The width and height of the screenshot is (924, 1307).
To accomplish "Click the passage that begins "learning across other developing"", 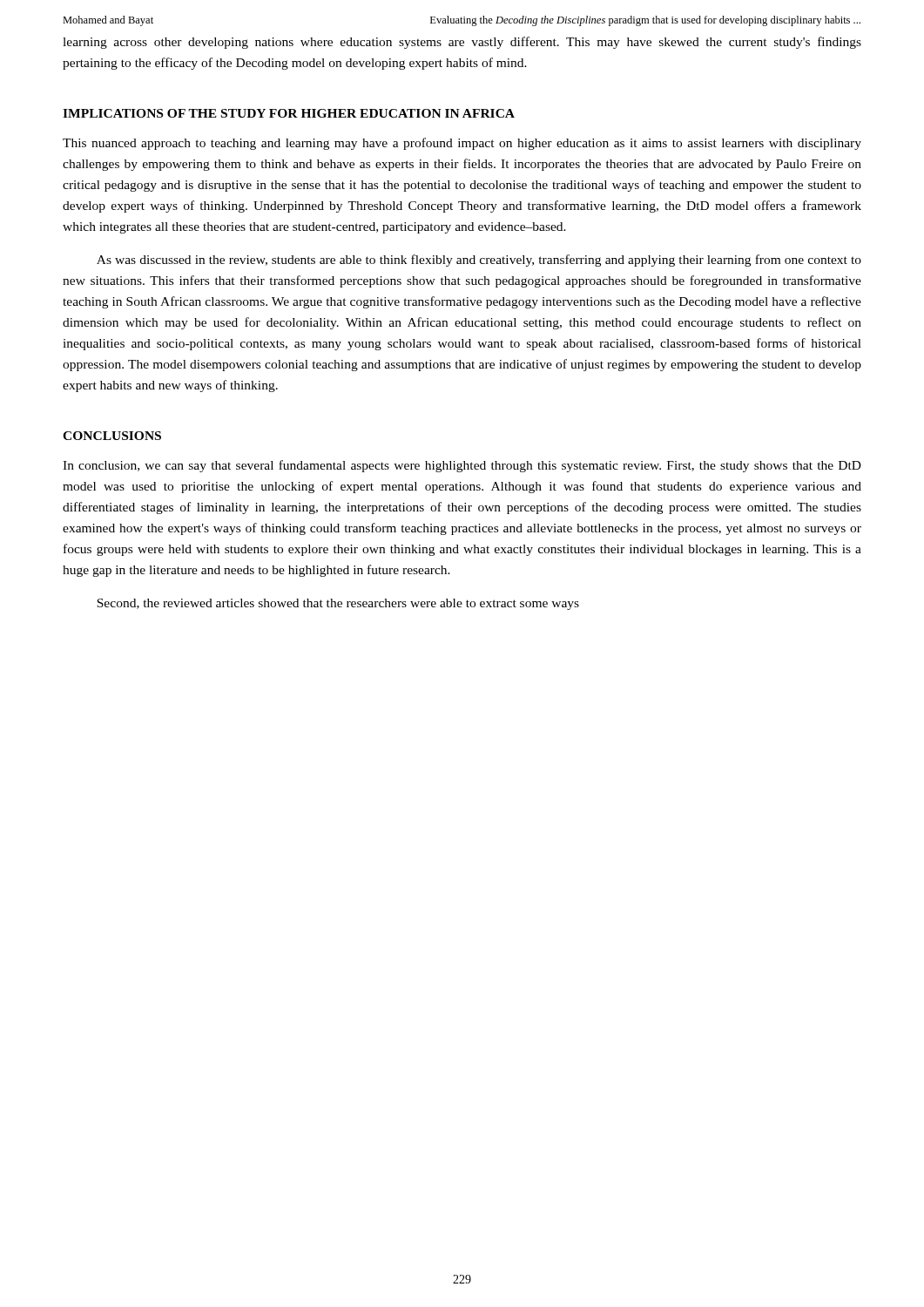I will 462,52.
